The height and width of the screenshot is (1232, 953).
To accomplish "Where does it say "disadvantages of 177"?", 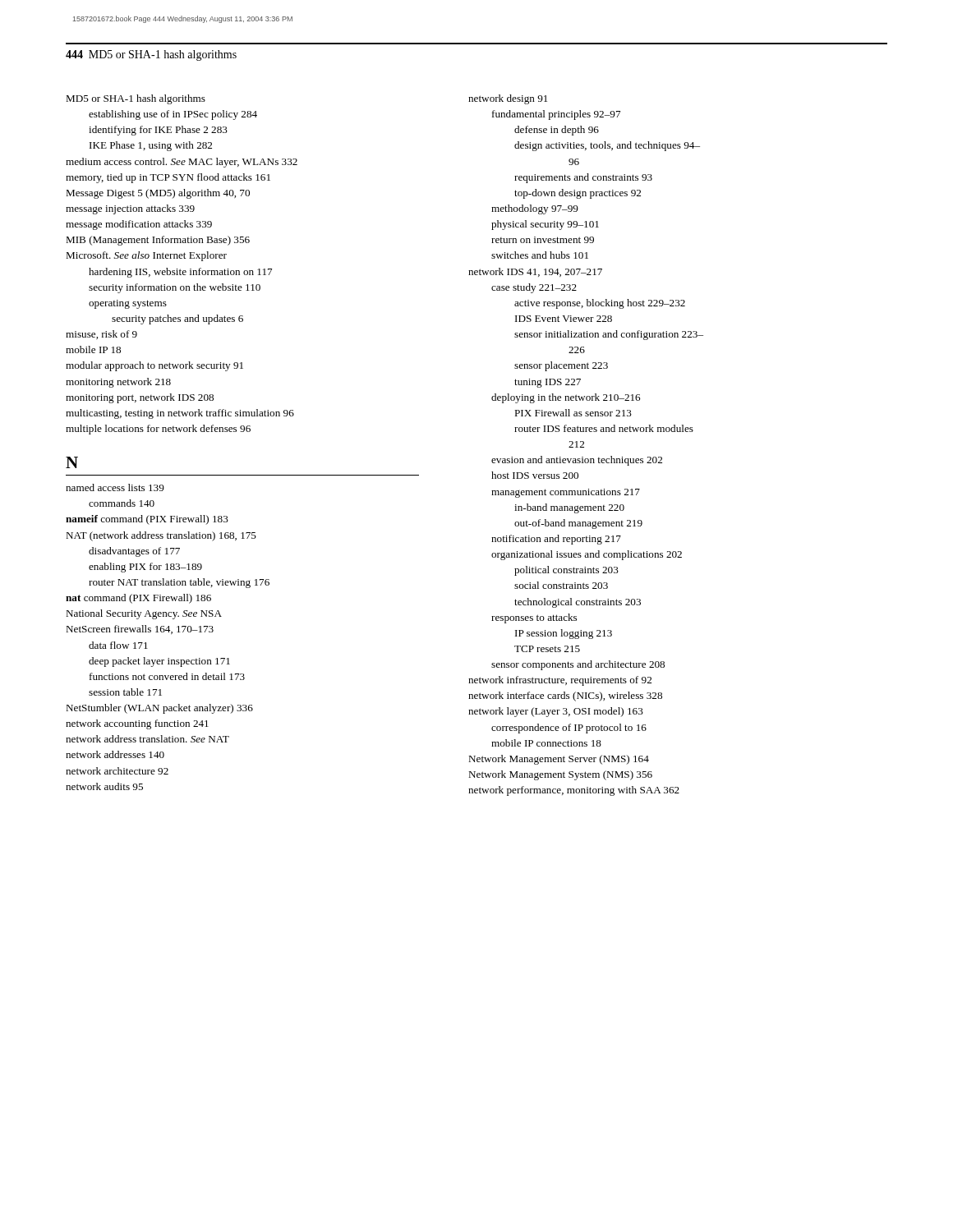I will [134, 550].
